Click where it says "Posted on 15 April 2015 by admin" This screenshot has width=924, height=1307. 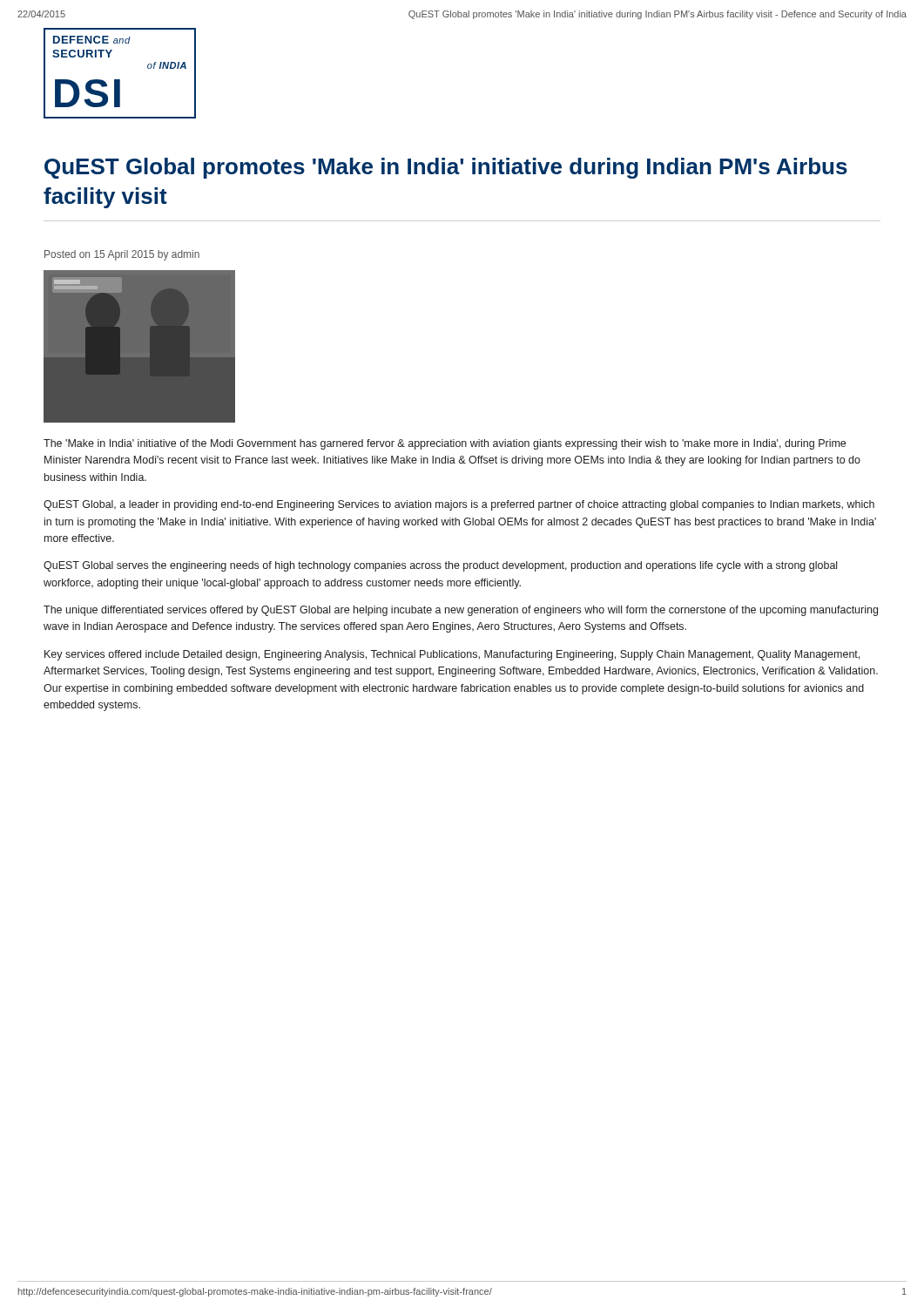tap(122, 254)
